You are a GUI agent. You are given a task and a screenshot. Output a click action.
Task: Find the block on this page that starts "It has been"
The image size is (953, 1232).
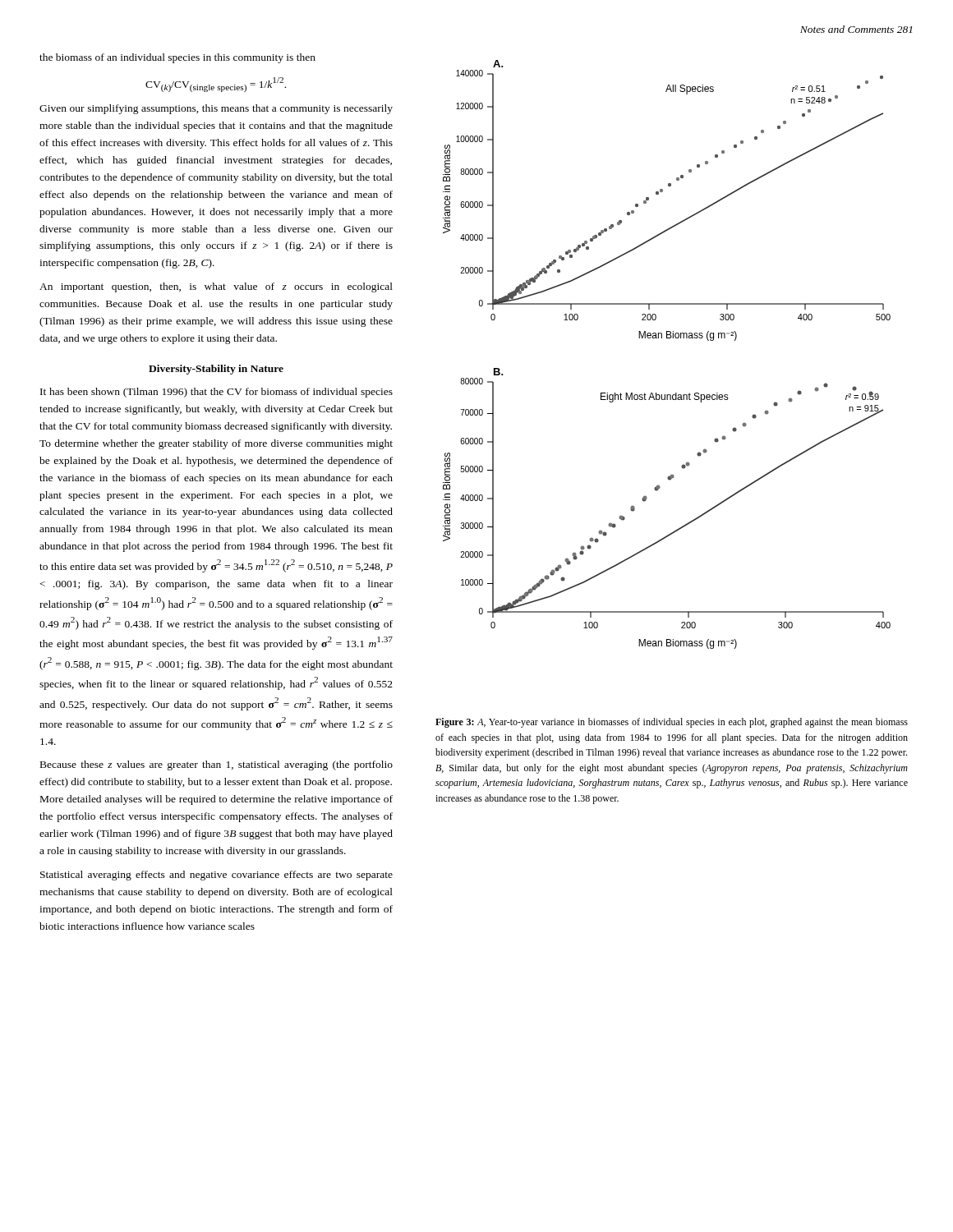pyautogui.click(x=216, y=567)
